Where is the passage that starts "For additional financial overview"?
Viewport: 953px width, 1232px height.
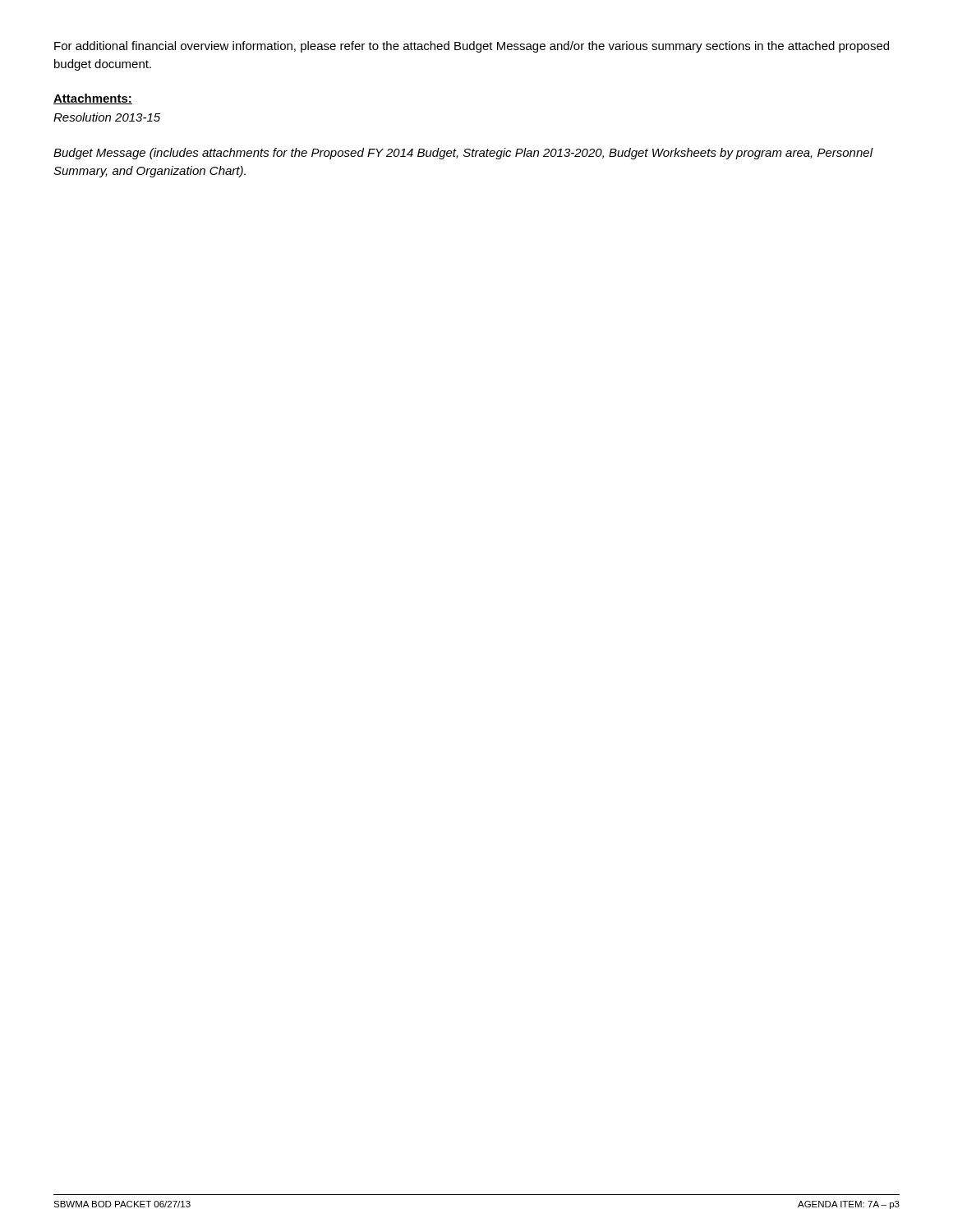click(472, 55)
